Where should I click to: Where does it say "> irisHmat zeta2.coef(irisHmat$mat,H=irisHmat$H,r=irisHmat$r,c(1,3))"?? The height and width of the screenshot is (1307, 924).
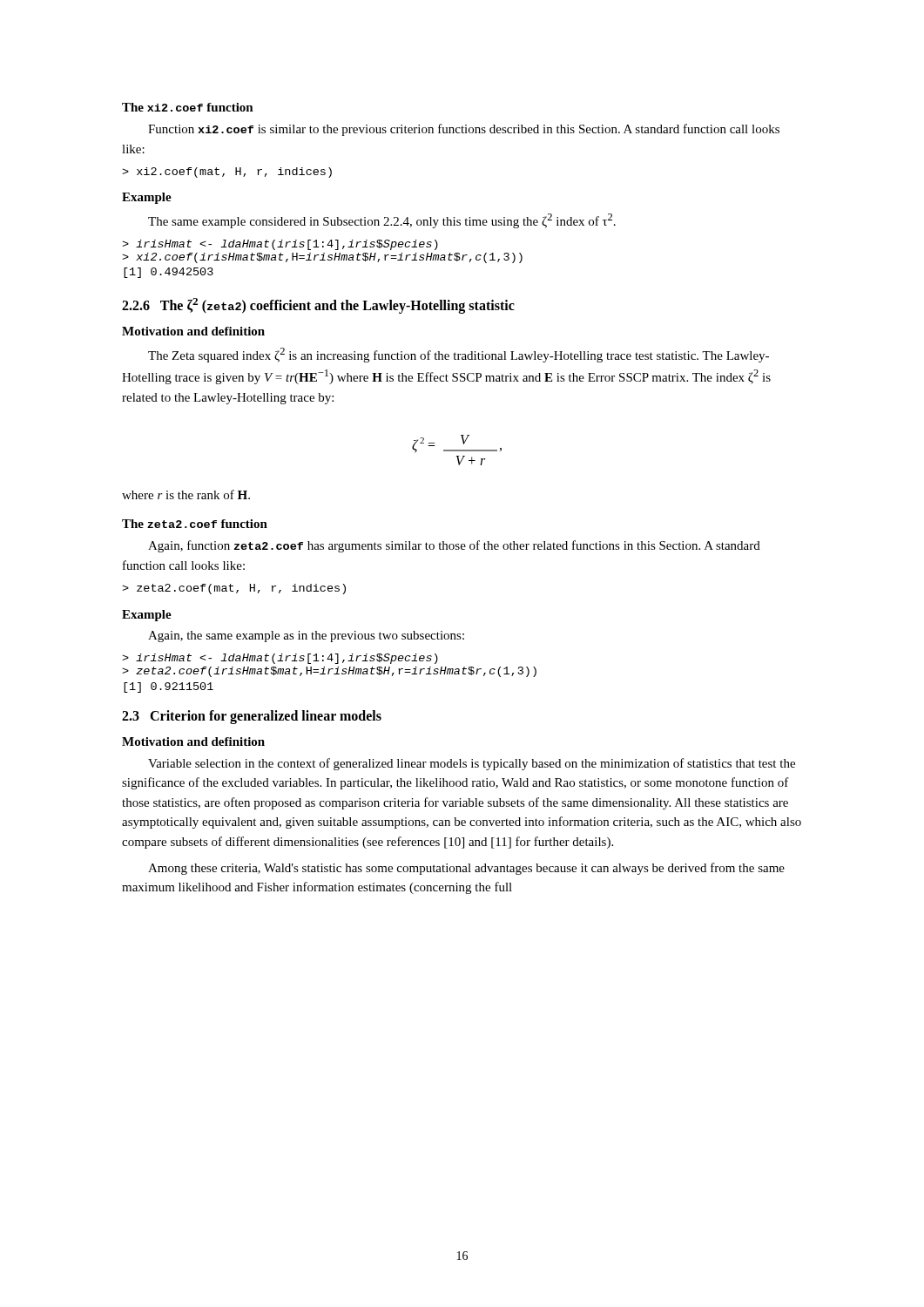click(x=462, y=665)
